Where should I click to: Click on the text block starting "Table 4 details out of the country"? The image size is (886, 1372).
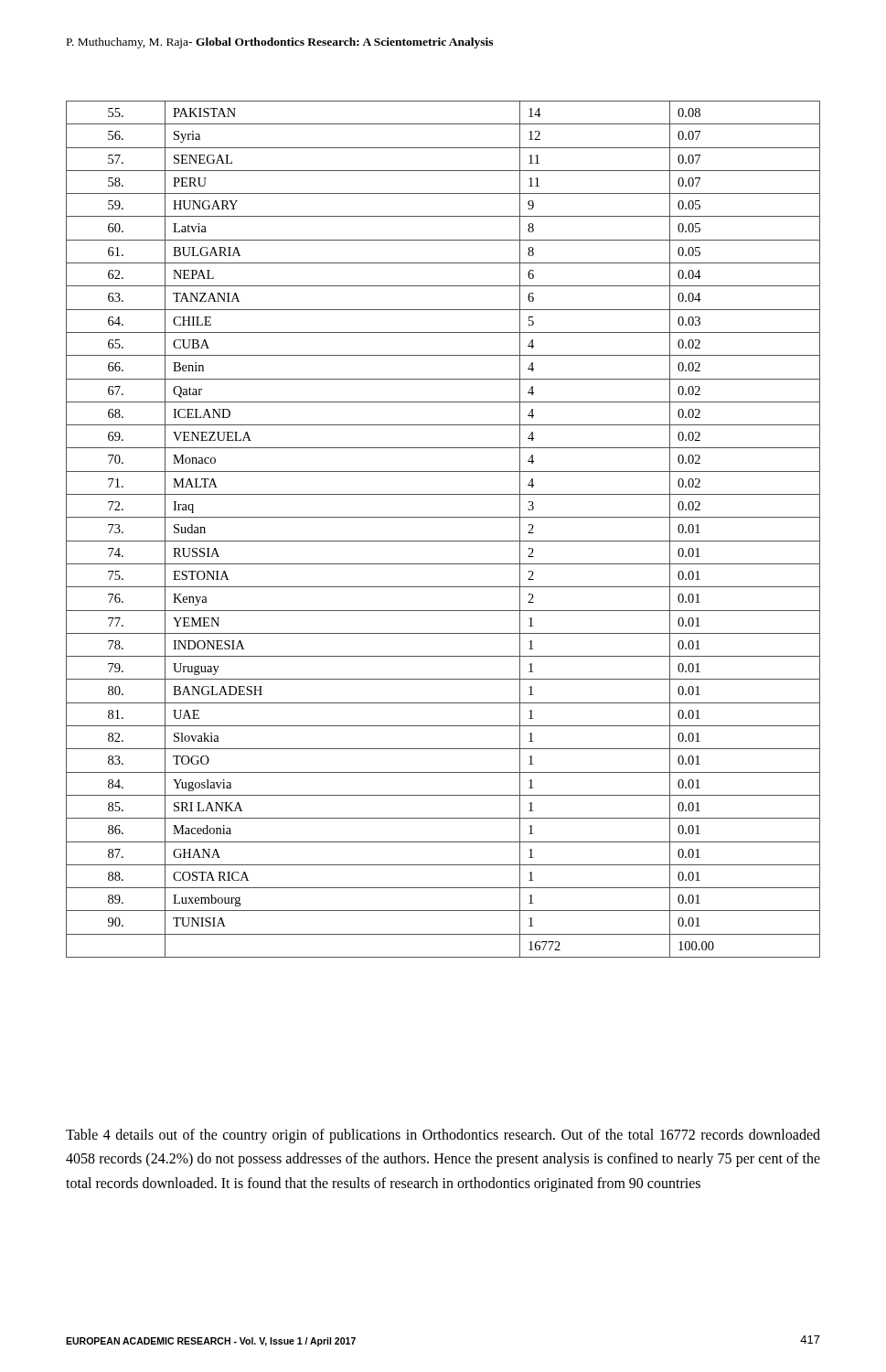pyautogui.click(x=443, y=1159)
